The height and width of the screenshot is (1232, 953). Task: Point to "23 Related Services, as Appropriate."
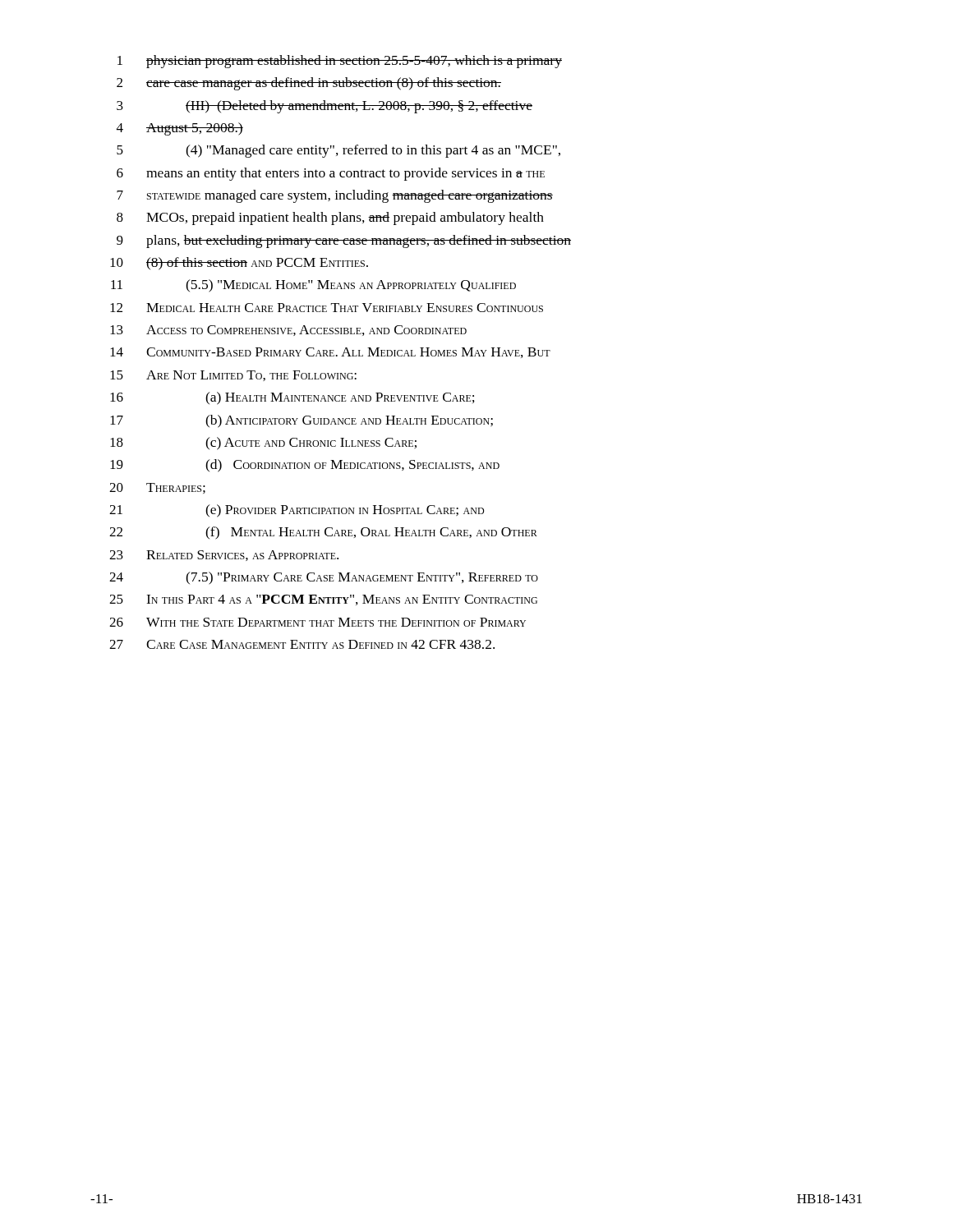point(224,556)
